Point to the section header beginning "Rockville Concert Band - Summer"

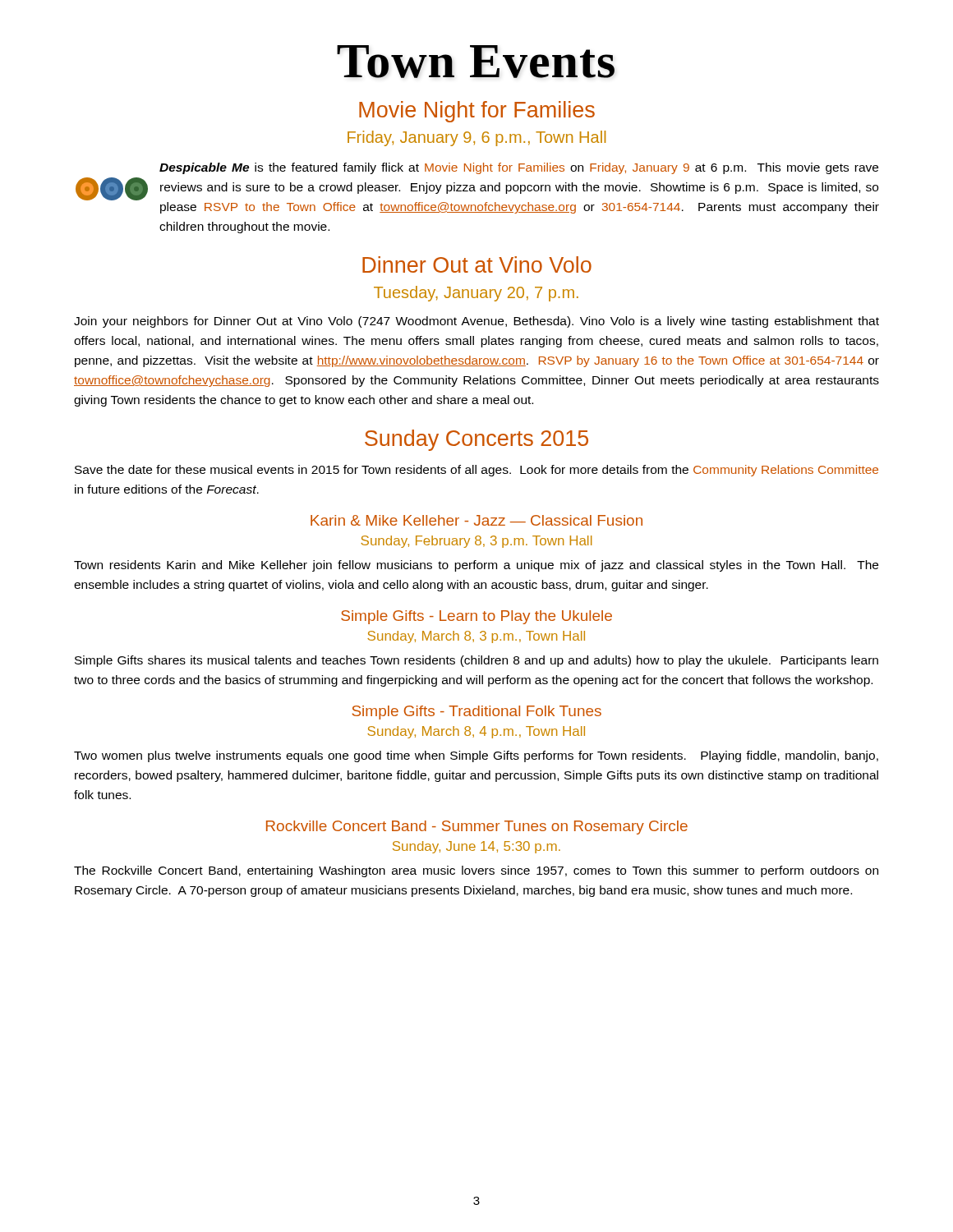point(476,826)
